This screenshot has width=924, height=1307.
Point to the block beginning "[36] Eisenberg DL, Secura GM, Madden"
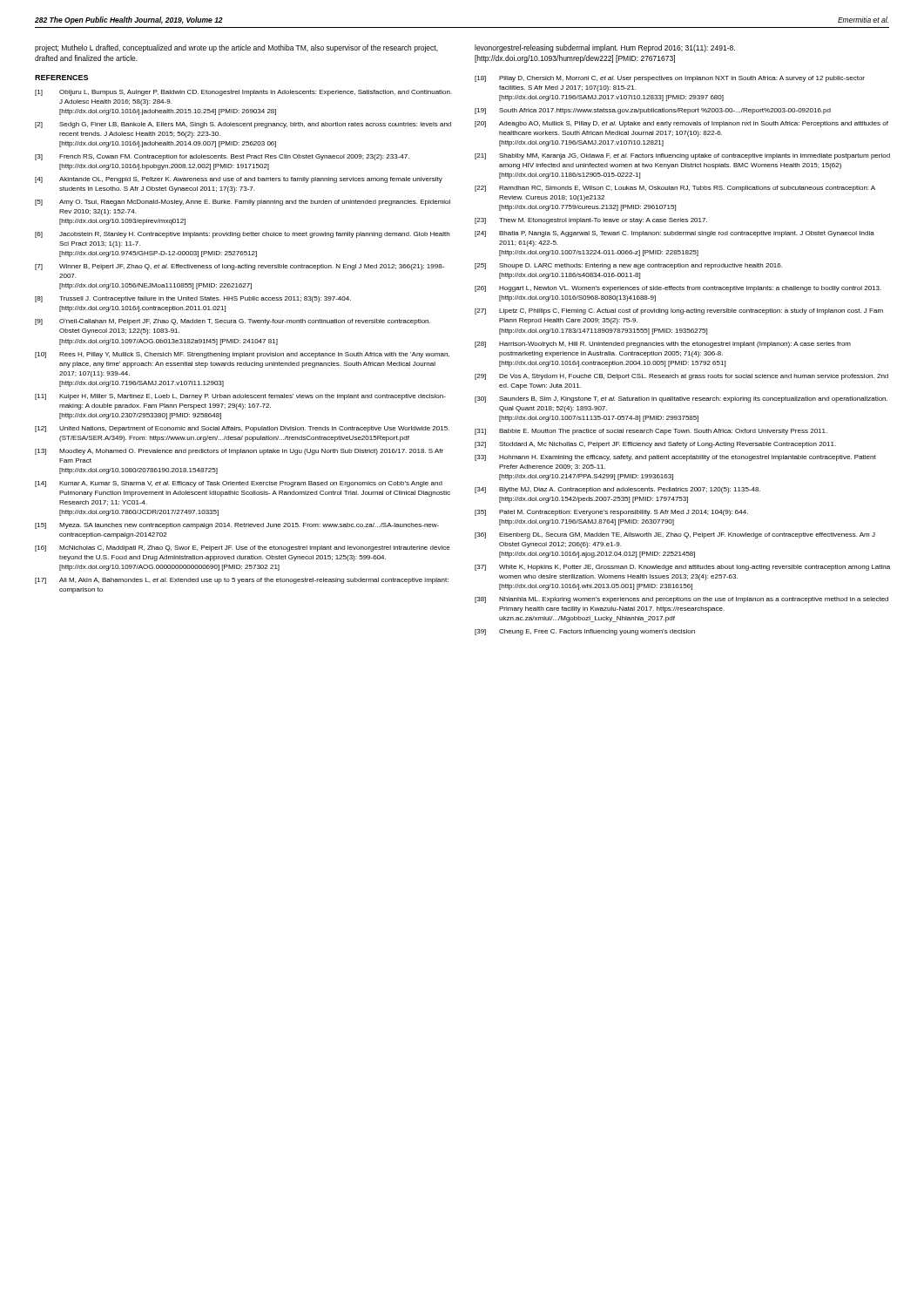click(684, 544)
